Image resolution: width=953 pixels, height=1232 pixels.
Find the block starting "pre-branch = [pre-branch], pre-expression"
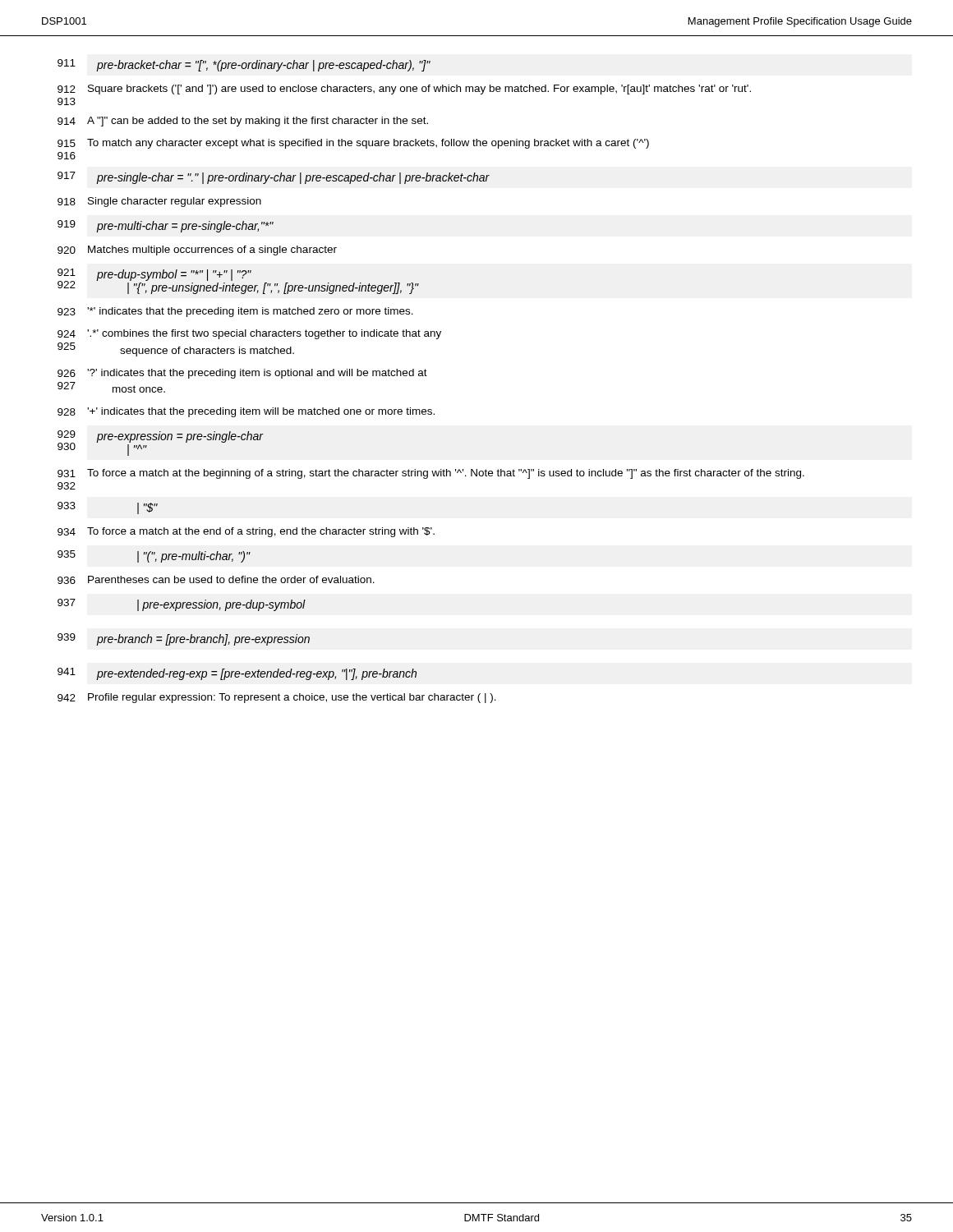(204, 639)
